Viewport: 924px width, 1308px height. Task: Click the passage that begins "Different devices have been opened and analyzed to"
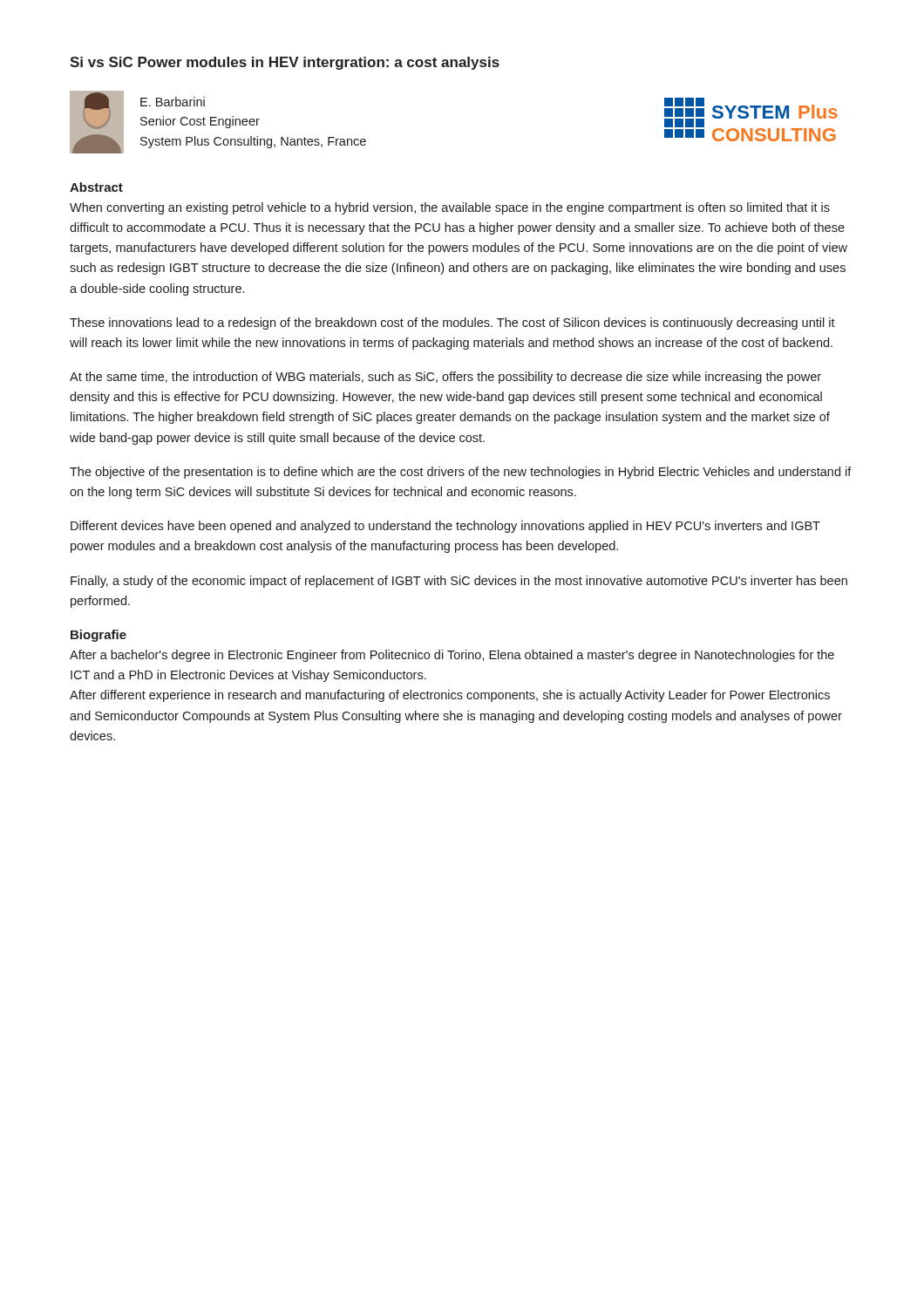445,536
